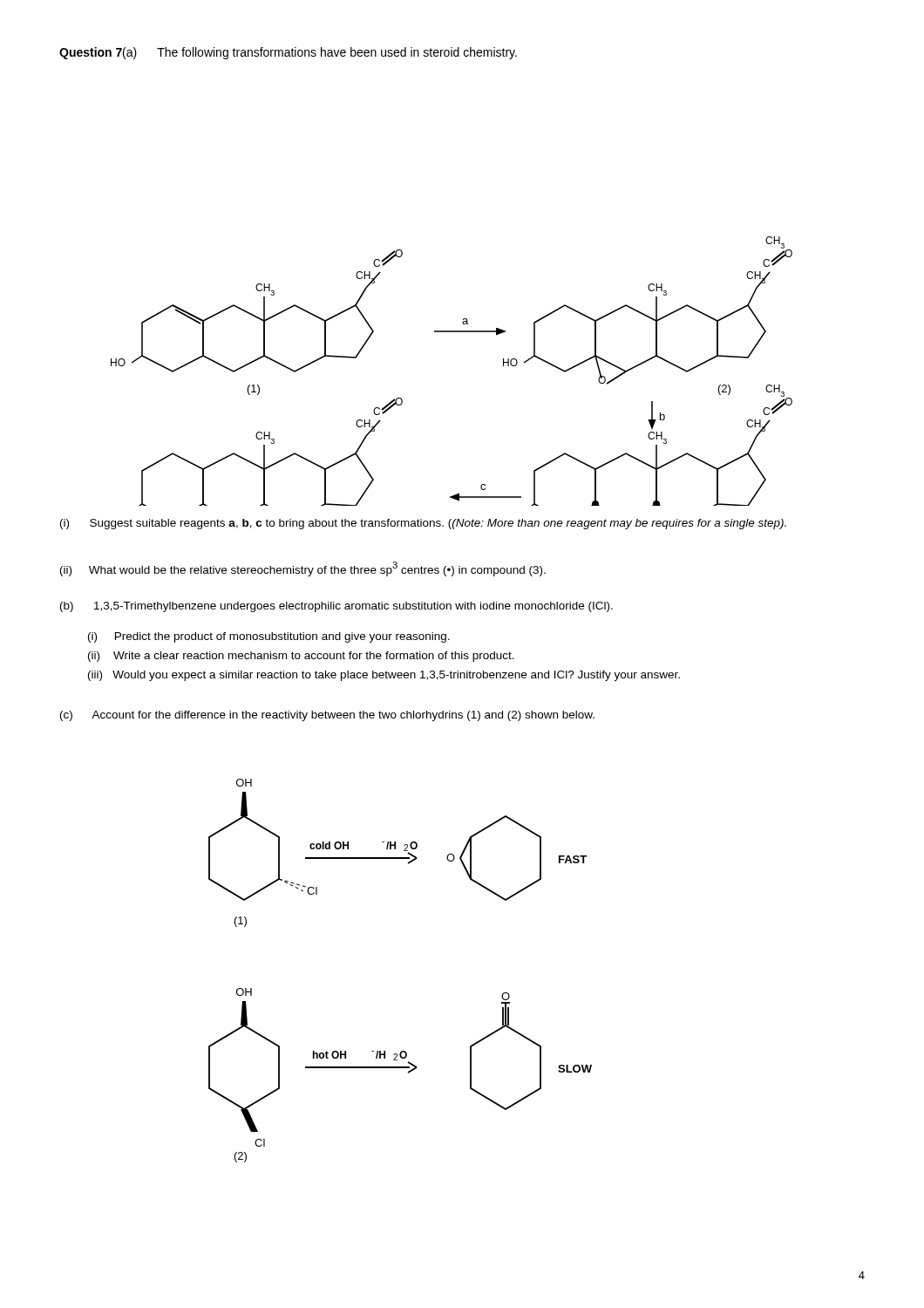The height and width of the screenshot is (1308, 924).
Task: Point to the block starting "(ii) What would be the relative stereochemistry"
Action: click(303, 568)
